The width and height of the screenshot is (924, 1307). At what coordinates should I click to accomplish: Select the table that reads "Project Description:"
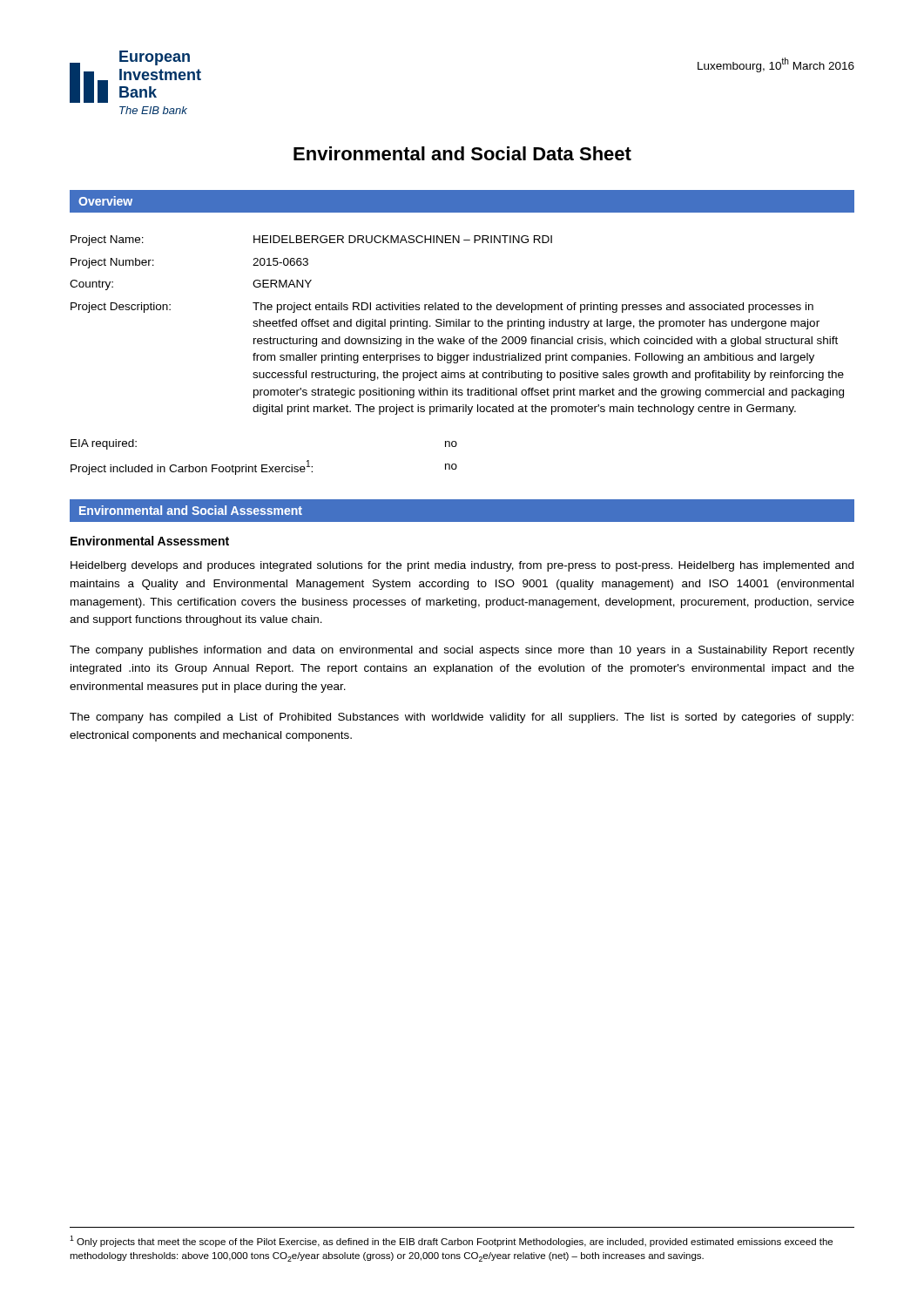[462, 324]
